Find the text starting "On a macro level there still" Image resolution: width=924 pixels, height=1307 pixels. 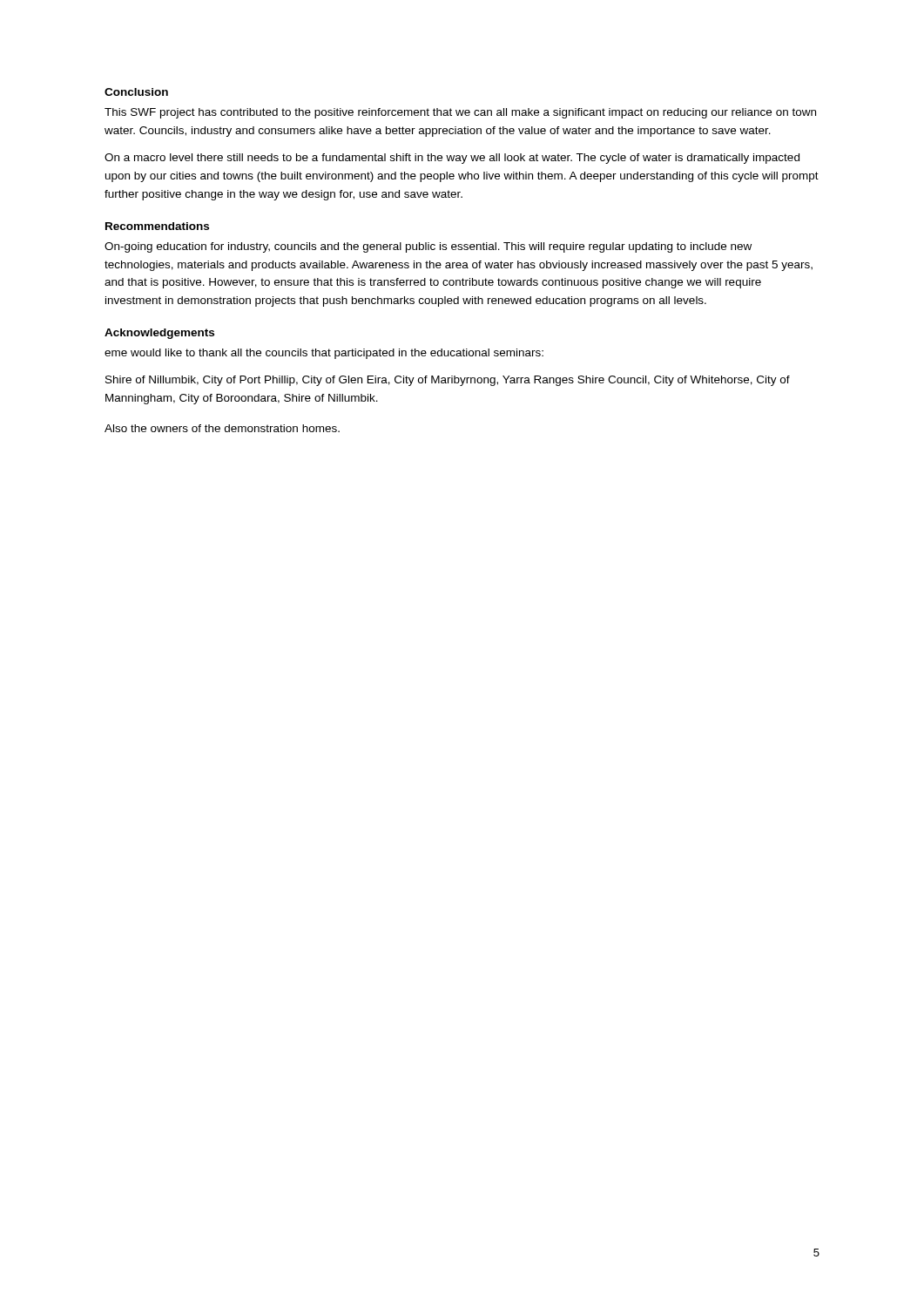(461, 175)
